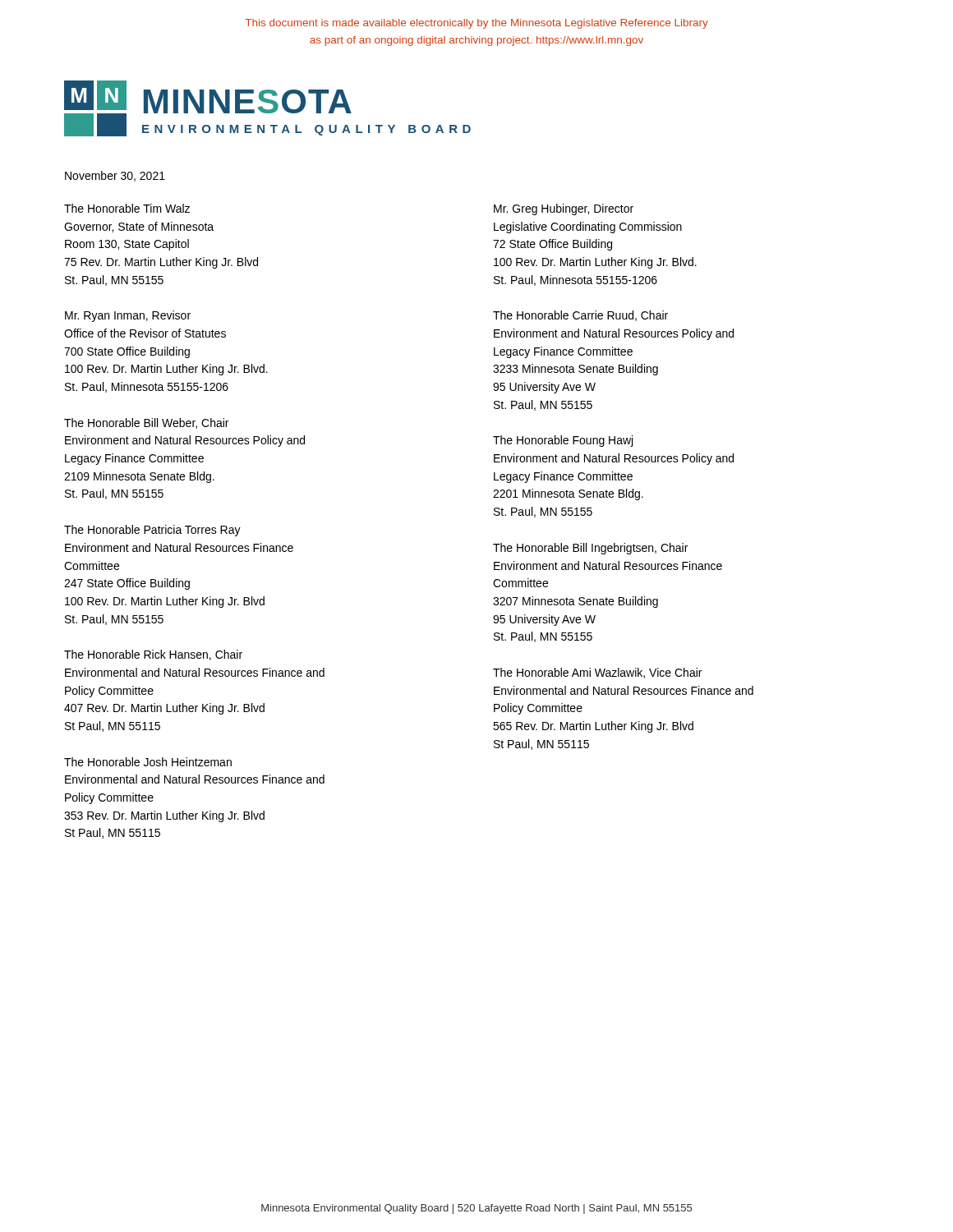Select the text that reads "November 30, 2021"
The height and width of the screenshot is (1232, 953).
pyautogui.click(x=115, y=176)
